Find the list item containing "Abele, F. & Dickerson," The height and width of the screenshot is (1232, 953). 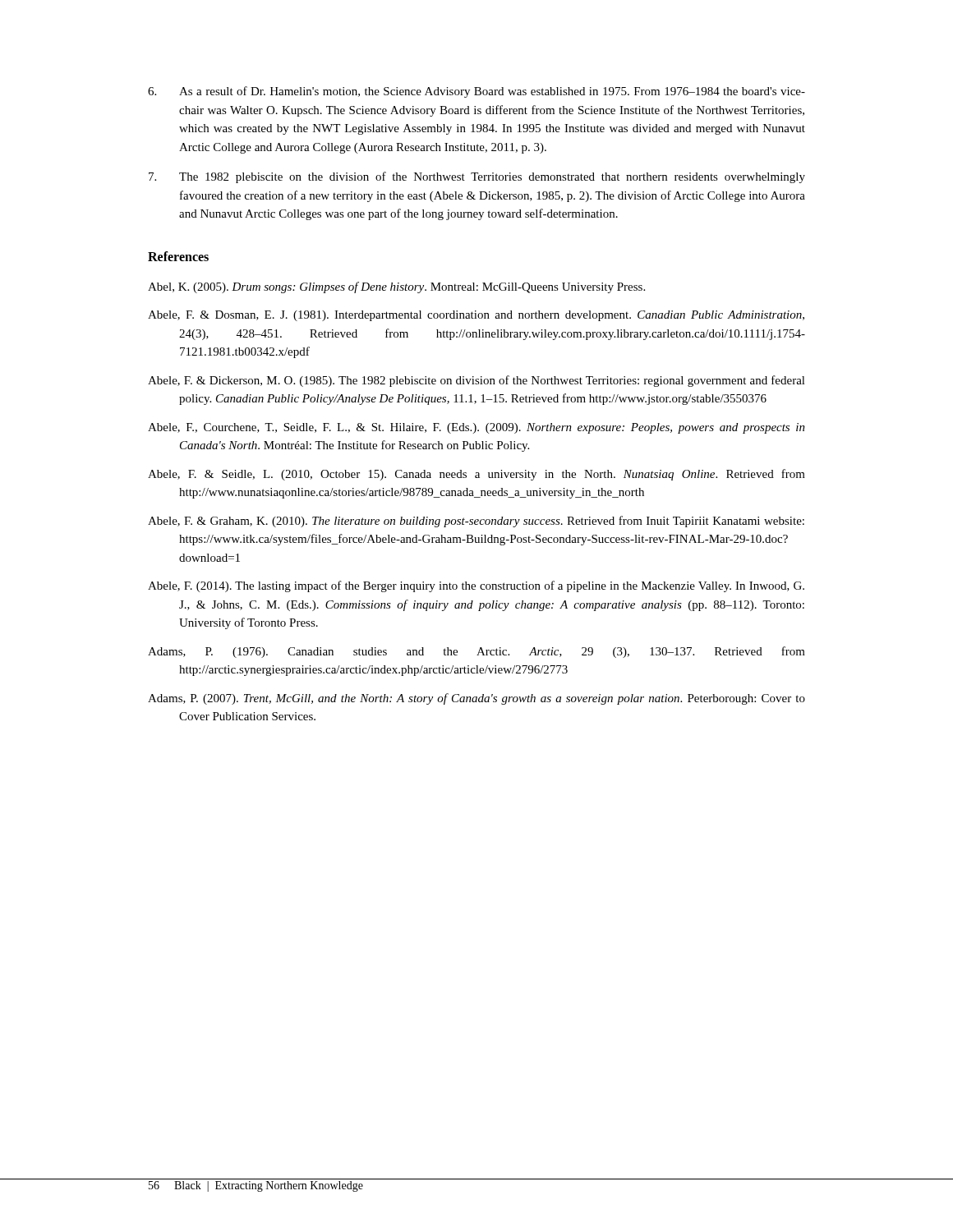point(476,389)
